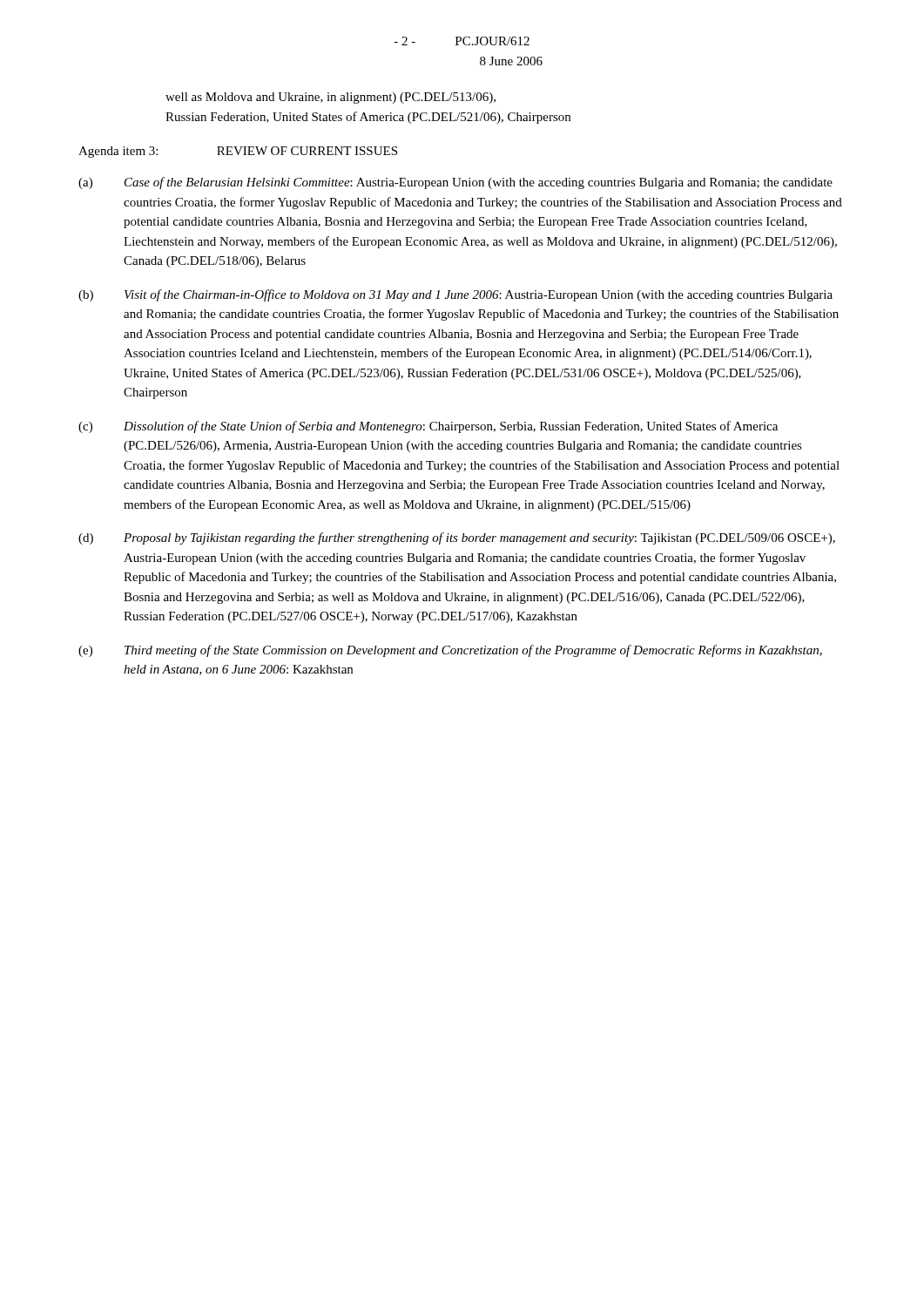The height and width of the screenshot is (1307, 924).
Task: Navigate to the text block starting "(e) Third meeting of the"
Action: click(x=462, y=660)
